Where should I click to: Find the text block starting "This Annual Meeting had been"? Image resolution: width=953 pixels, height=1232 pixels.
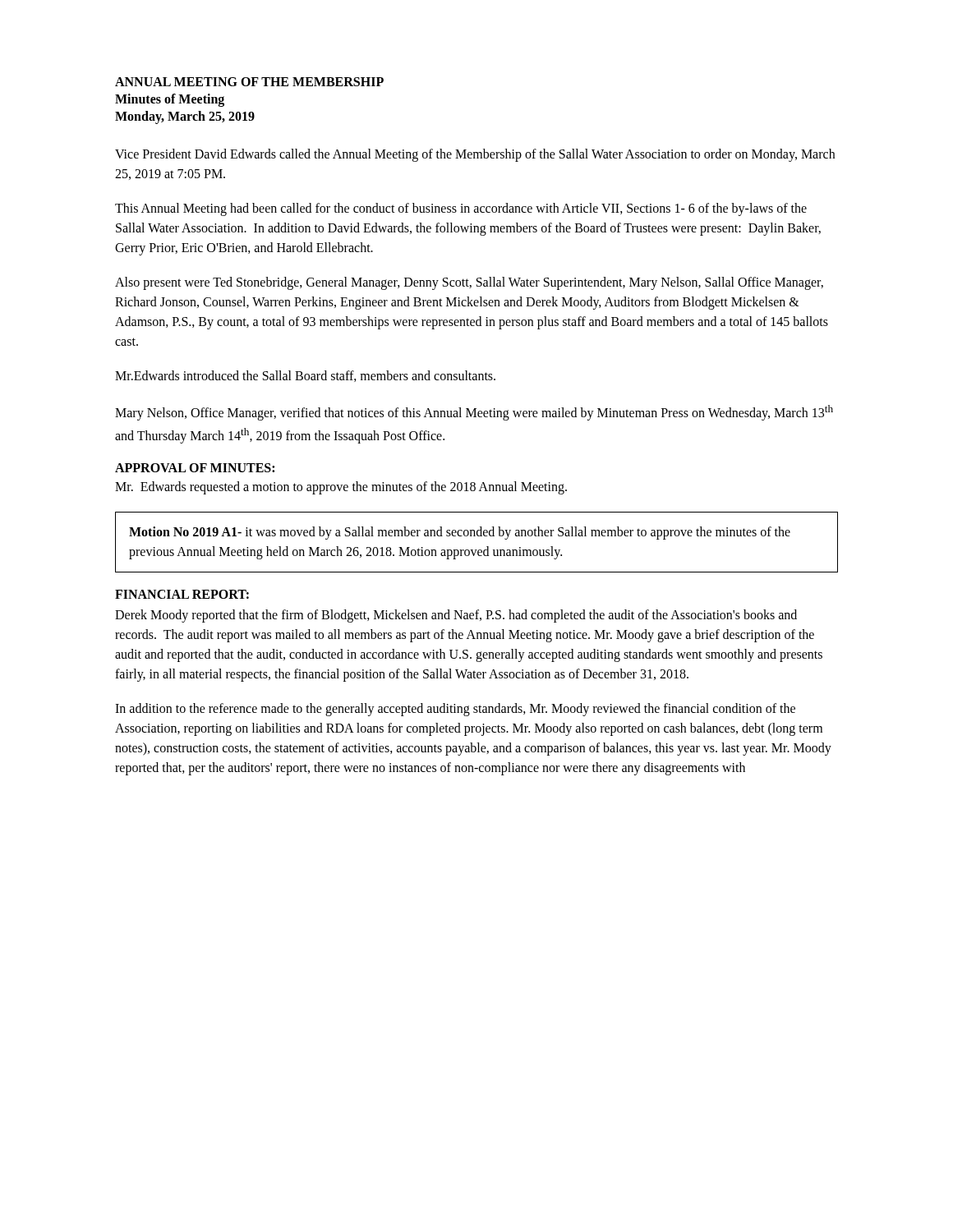468,228
